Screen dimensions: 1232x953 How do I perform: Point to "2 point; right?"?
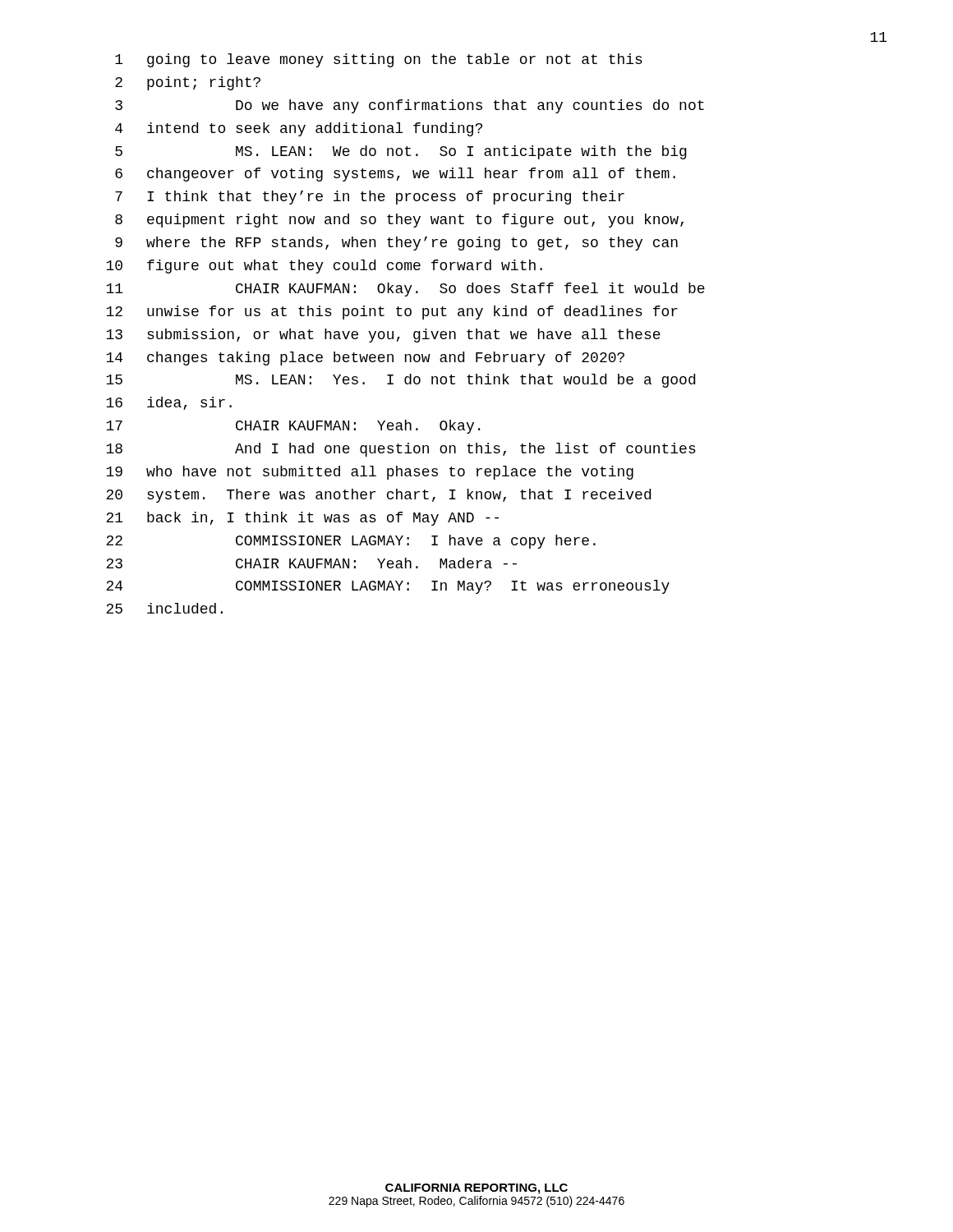172,84
